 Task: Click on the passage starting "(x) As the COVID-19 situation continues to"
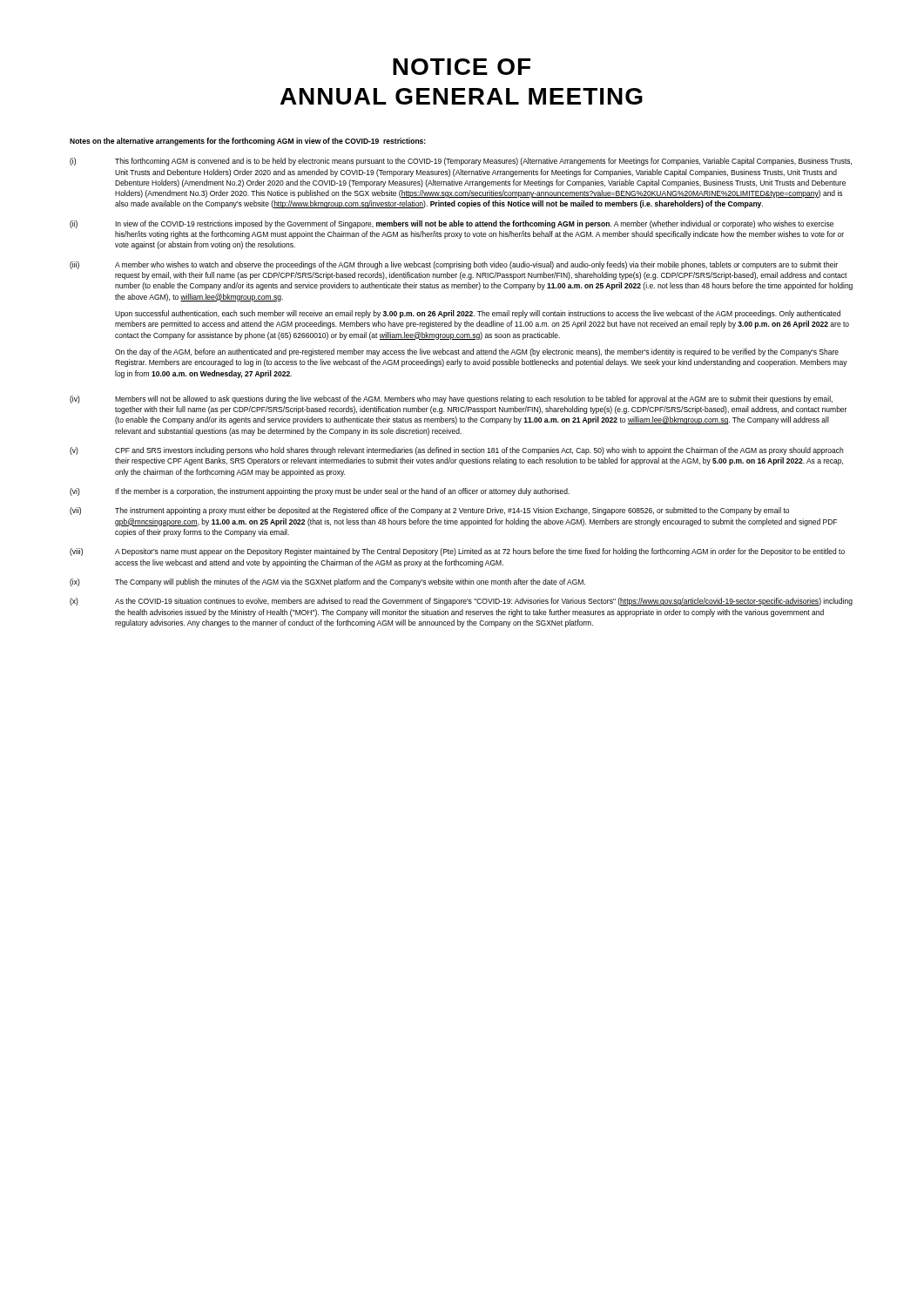pyautogui.click(x=462, y=612)
